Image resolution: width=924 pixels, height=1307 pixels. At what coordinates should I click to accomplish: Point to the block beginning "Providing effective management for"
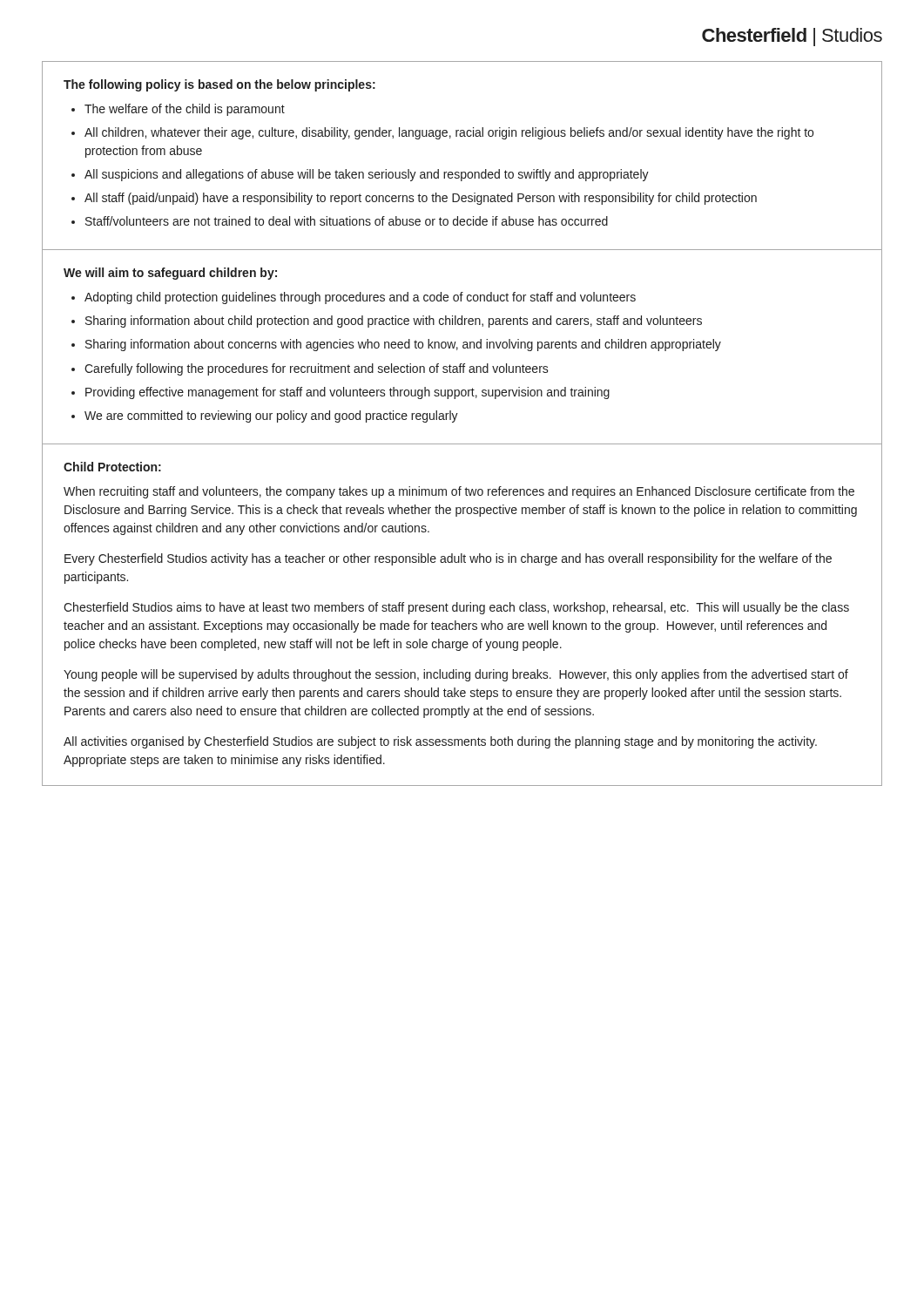(347, 392)
